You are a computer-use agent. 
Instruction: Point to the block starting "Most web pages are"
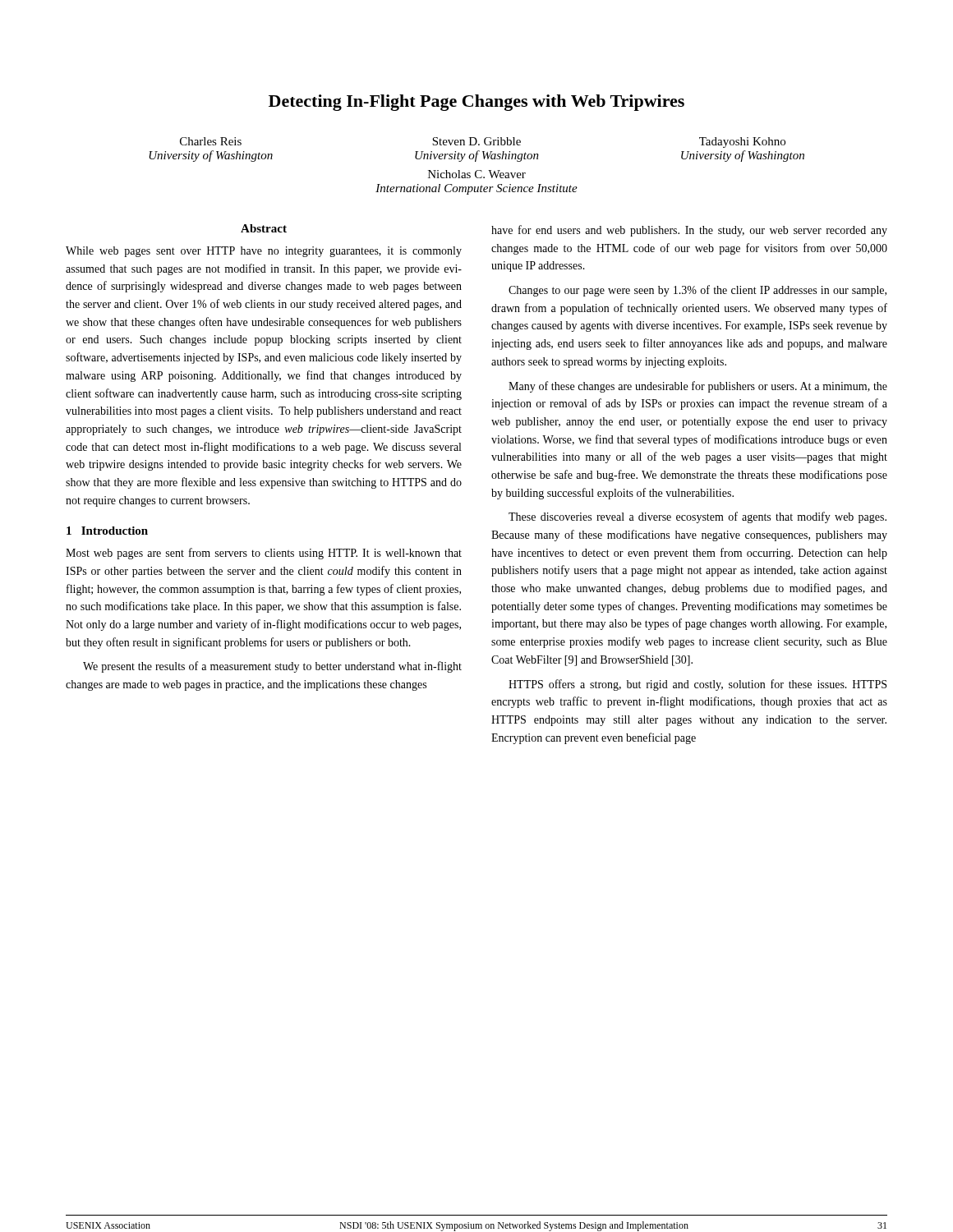pyautogui.click(x=264, y=619)
